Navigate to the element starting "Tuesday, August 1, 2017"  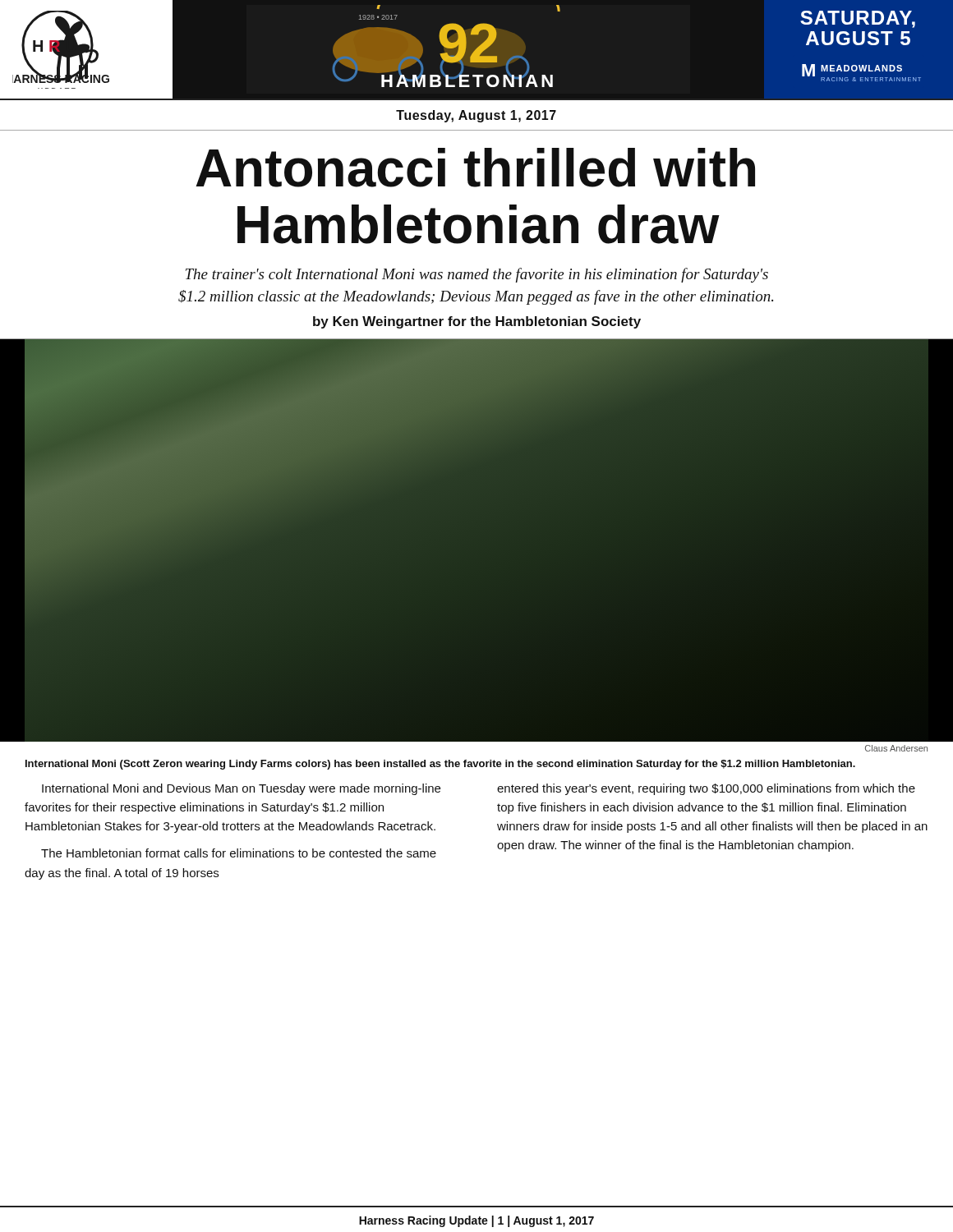476,115
